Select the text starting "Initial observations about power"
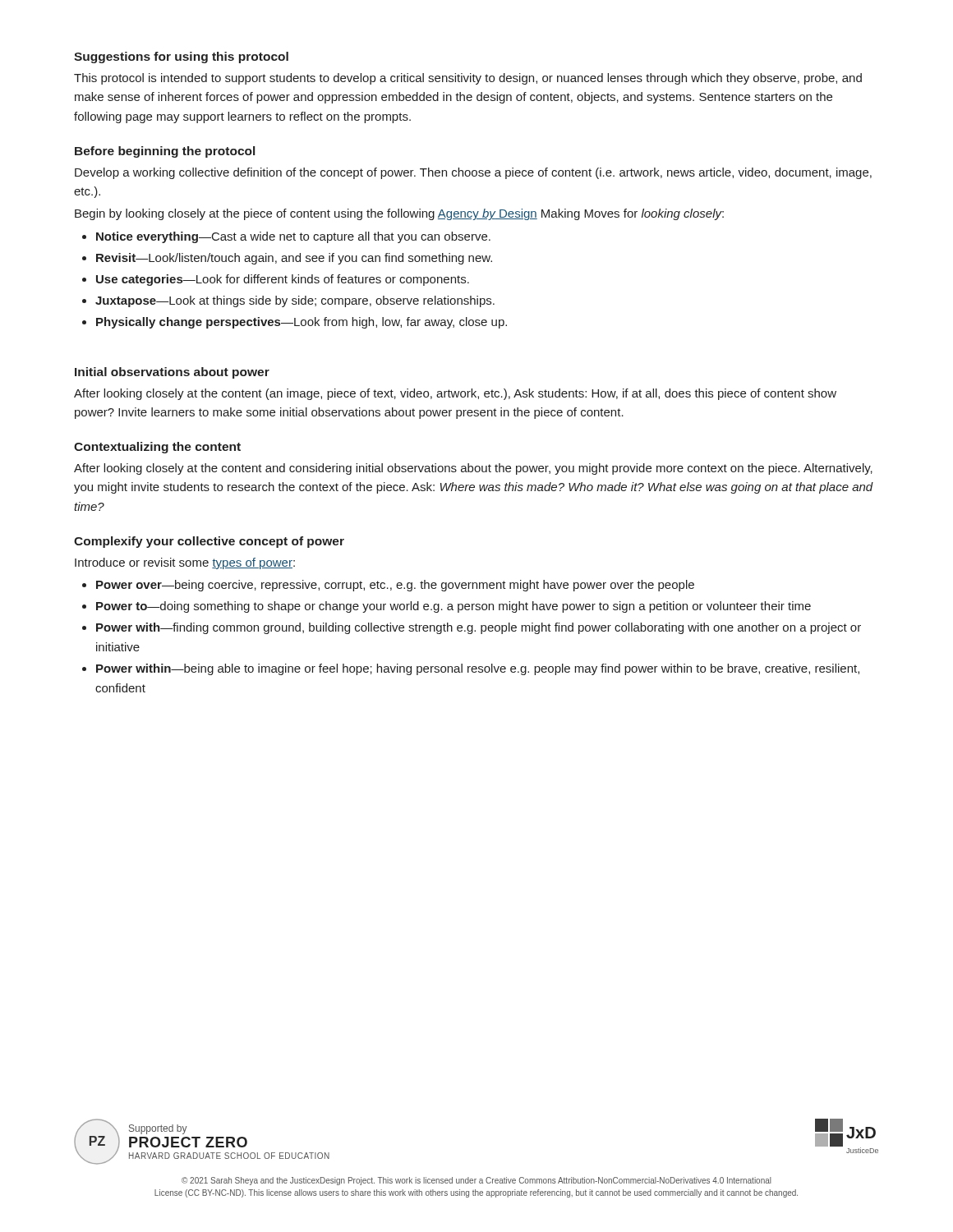953x1232 pixels. tap(172, 373)
